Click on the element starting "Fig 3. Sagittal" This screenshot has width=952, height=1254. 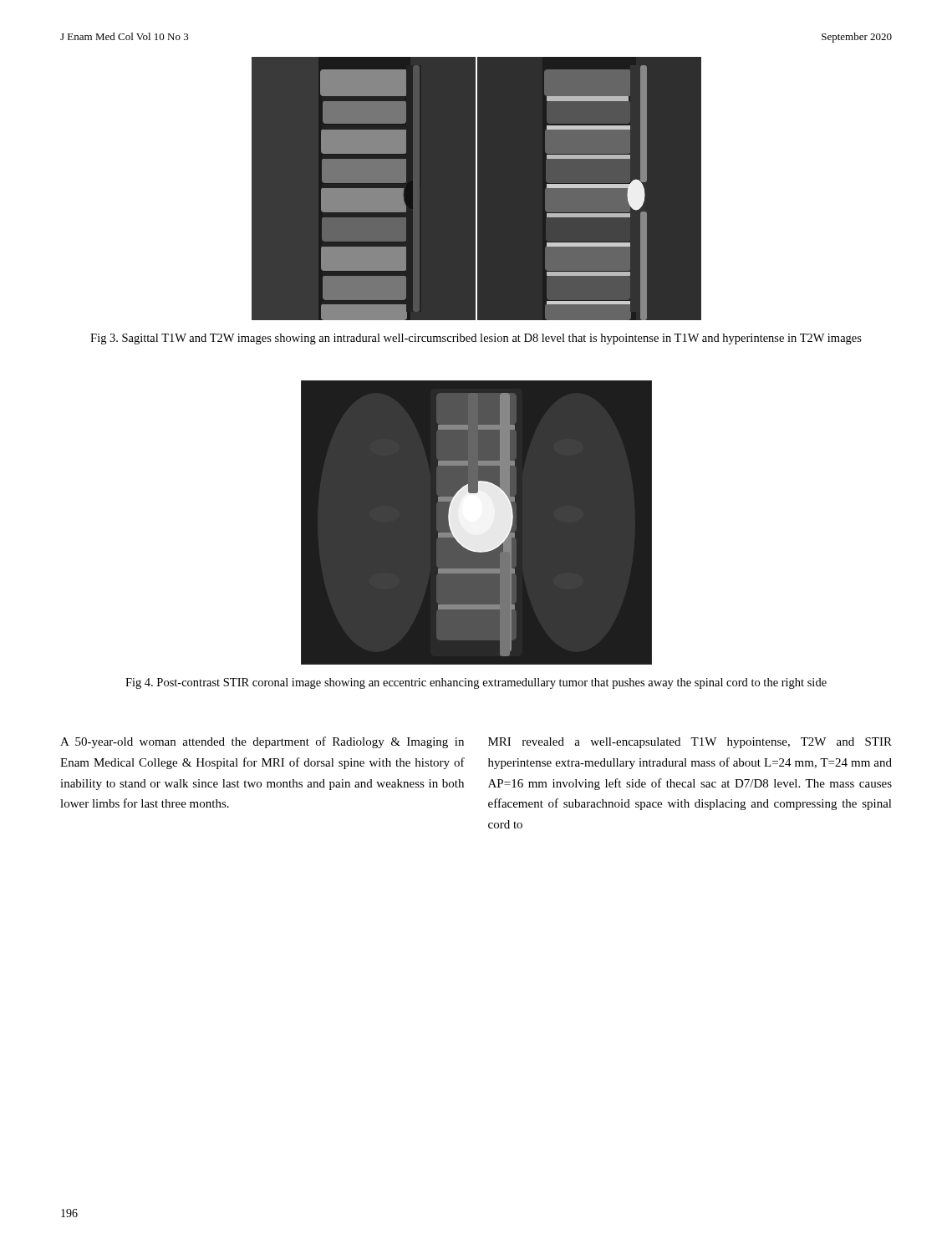click(476, 338)
